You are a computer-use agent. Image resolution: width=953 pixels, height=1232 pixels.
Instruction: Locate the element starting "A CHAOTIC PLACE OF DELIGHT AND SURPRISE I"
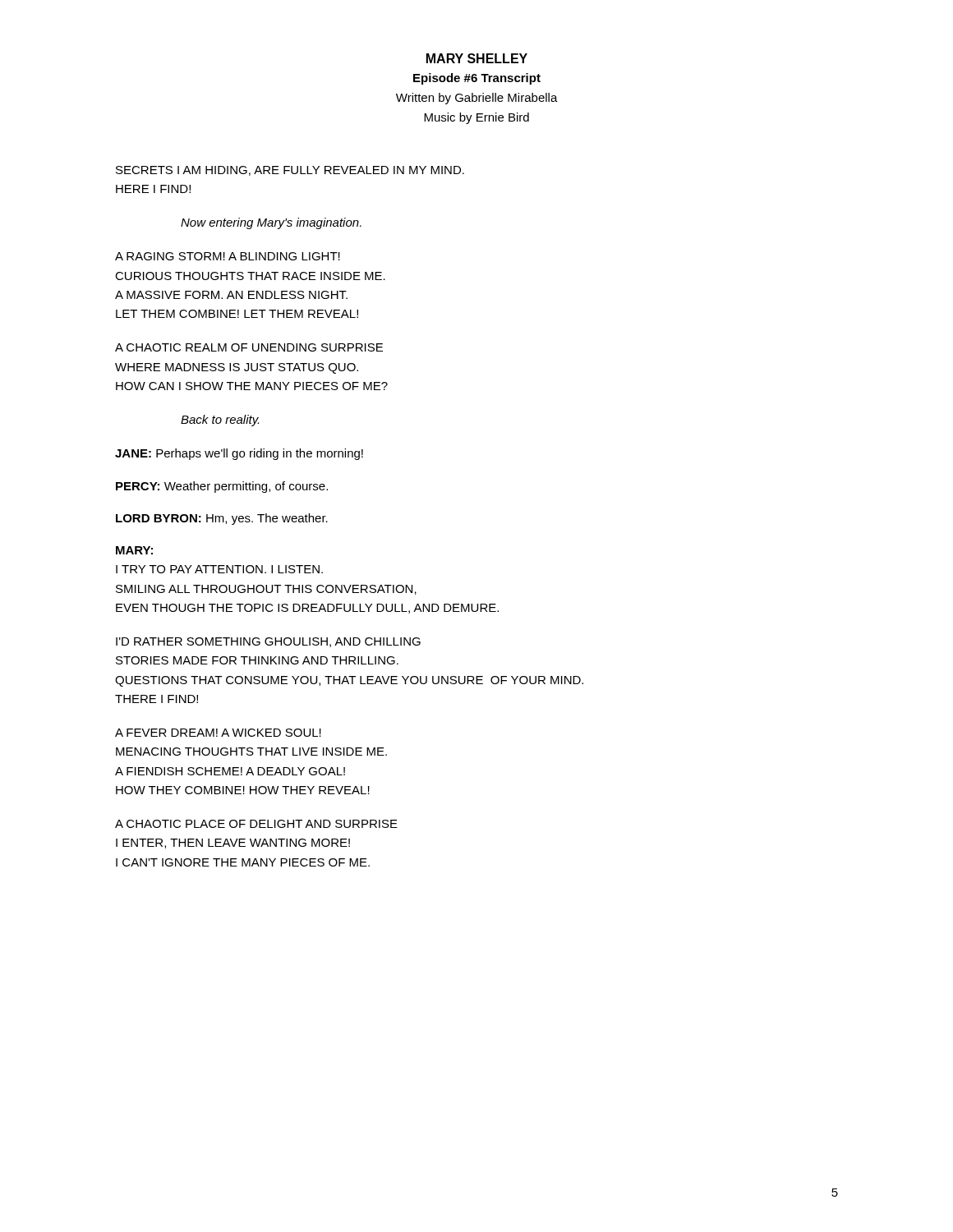256,843
